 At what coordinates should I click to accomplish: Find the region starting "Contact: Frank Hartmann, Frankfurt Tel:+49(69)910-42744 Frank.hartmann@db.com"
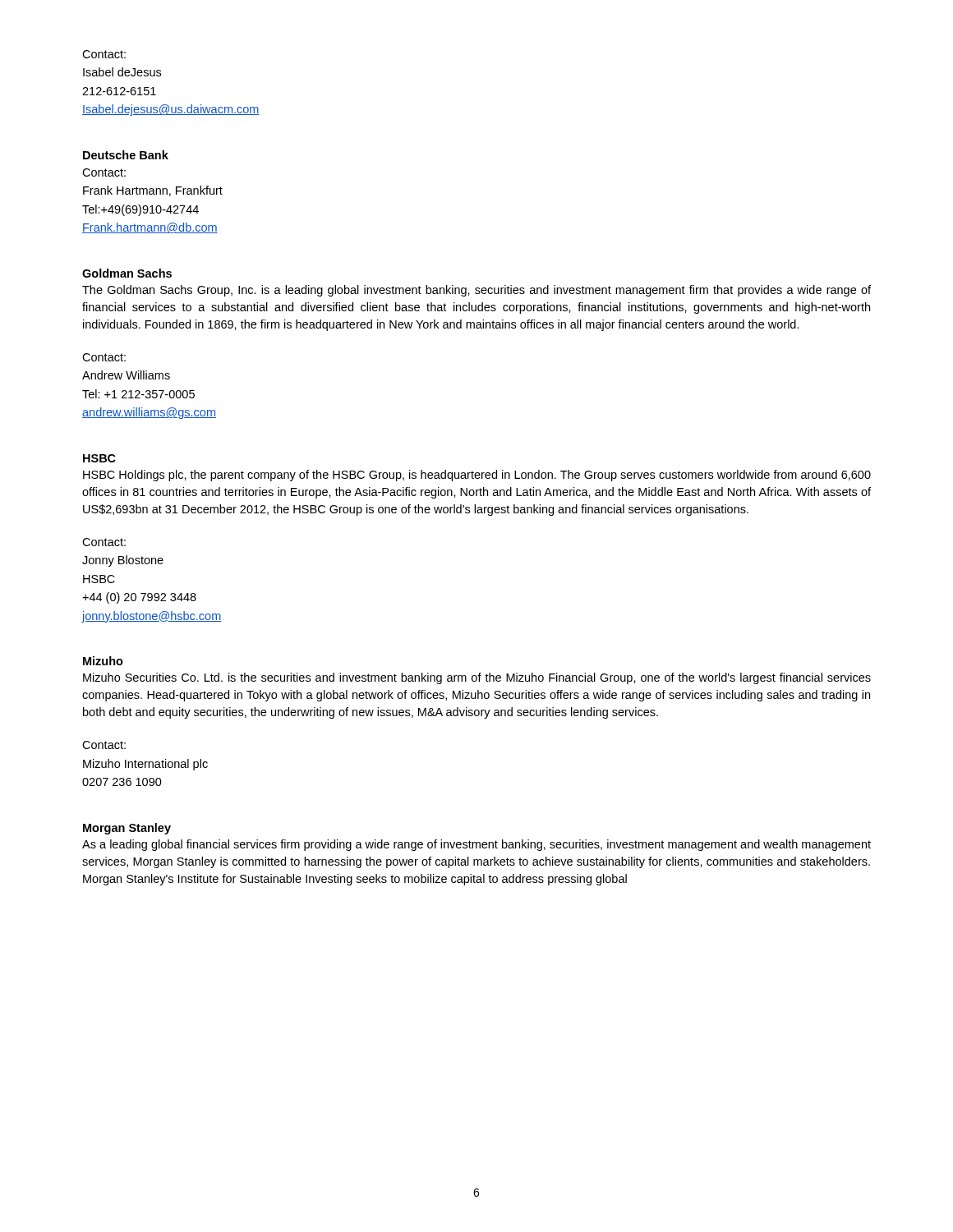pyautogui.click(x=152, y=200)
